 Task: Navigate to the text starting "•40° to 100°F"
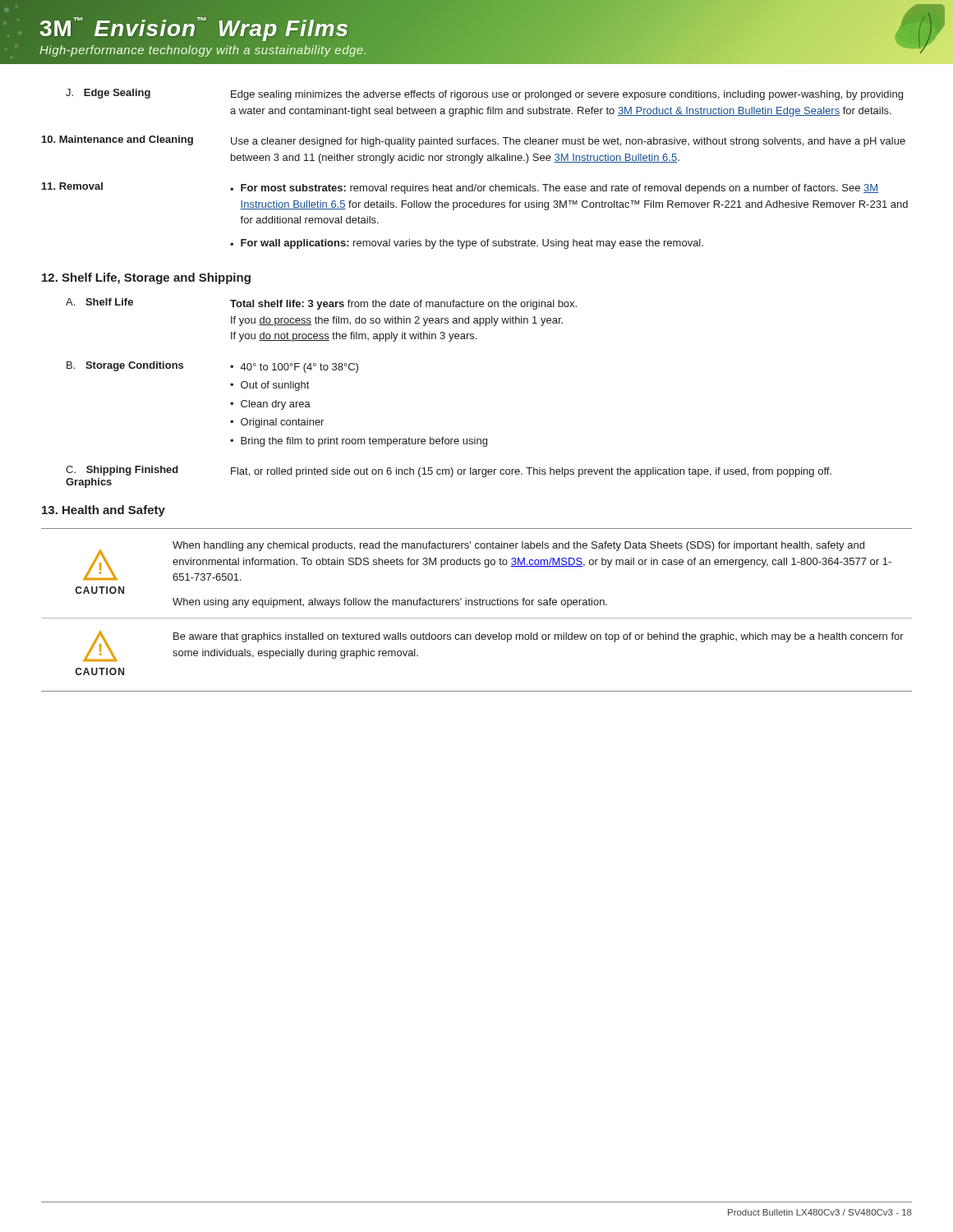tap(295, 367)
